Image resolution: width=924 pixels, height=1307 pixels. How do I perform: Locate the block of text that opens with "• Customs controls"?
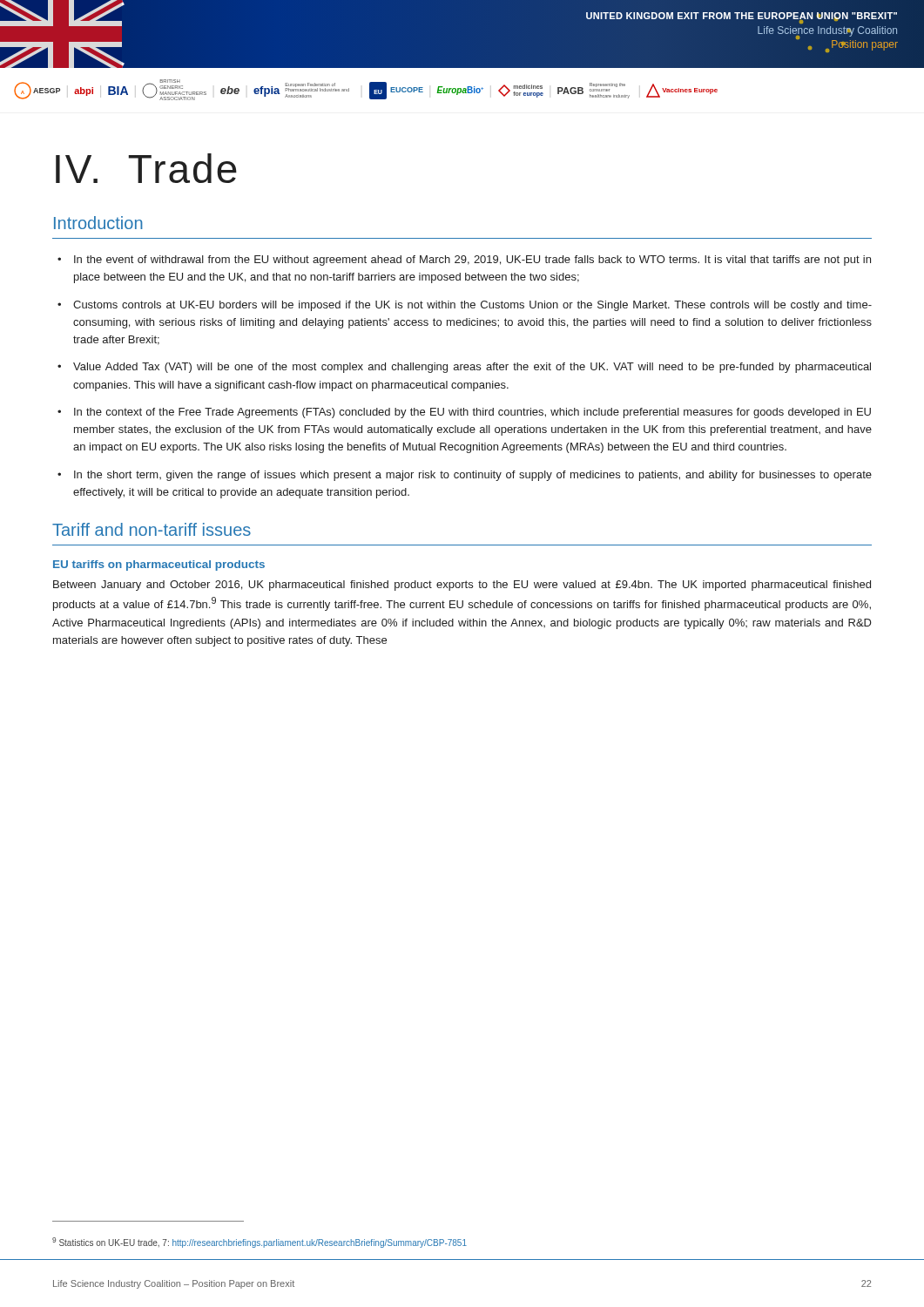click(465, 321)
